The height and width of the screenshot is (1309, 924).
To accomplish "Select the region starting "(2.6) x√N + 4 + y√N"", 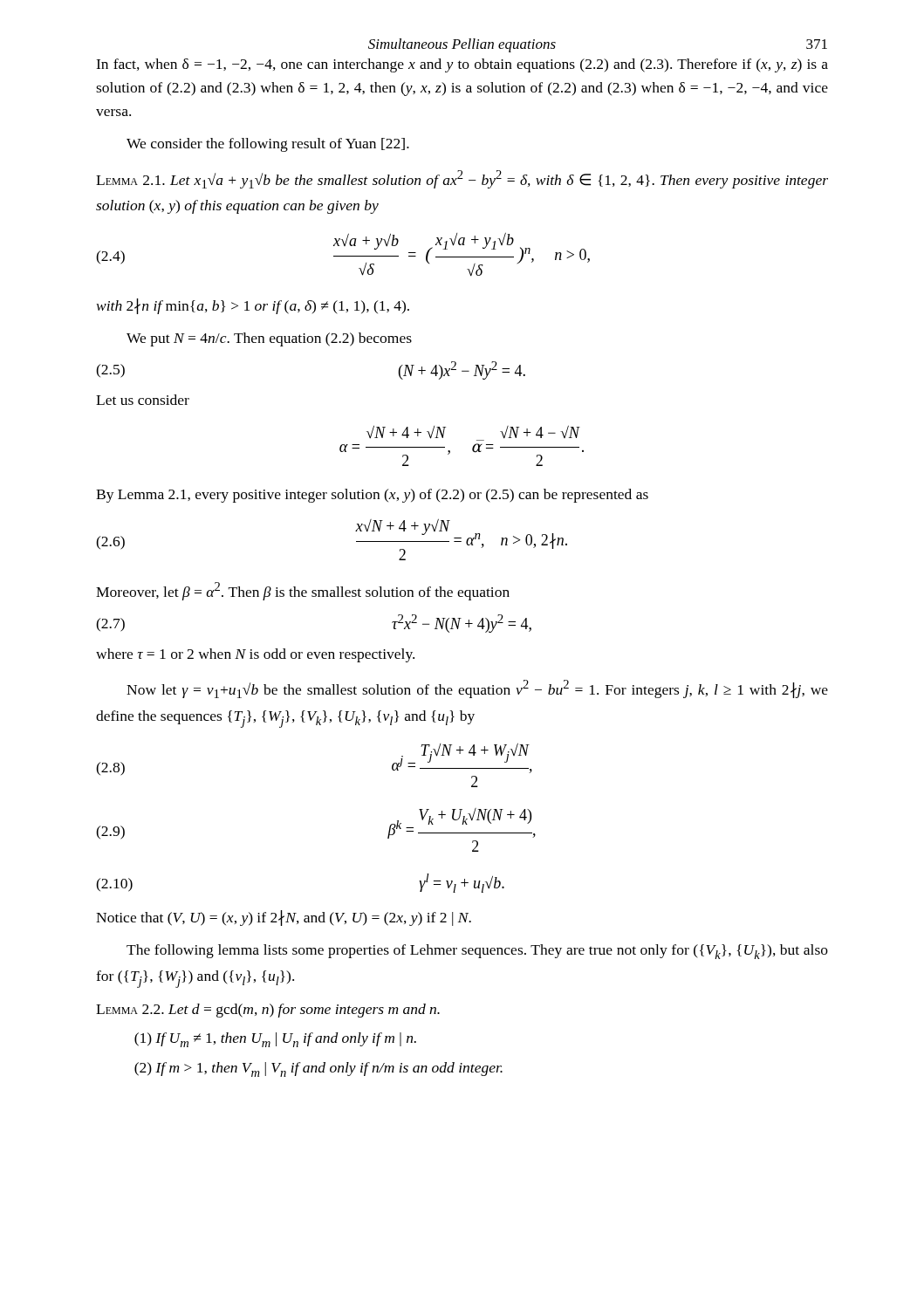I will point(462,542).
